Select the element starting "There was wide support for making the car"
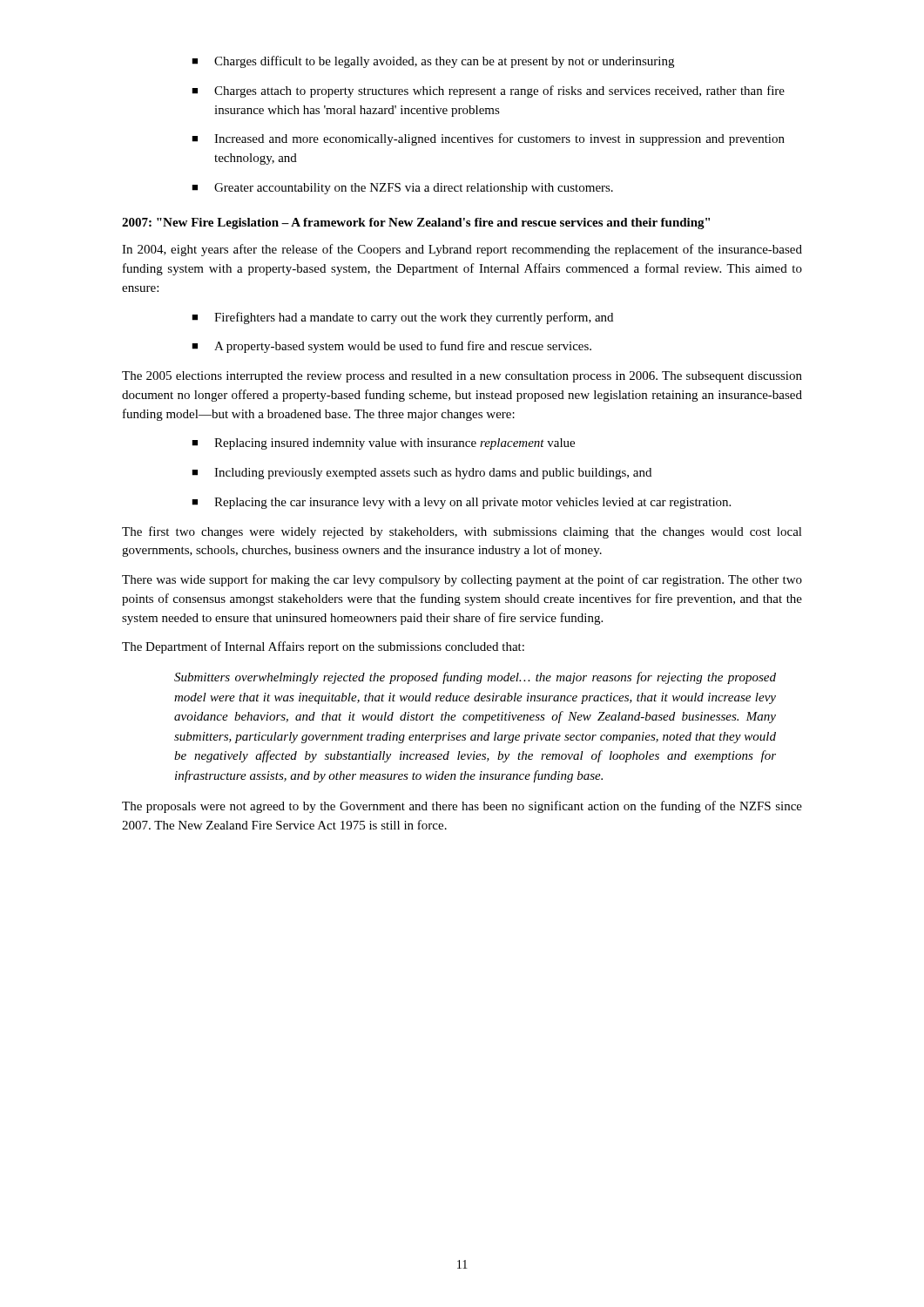Screen dimensions: 1307x924 click(462, 598)
